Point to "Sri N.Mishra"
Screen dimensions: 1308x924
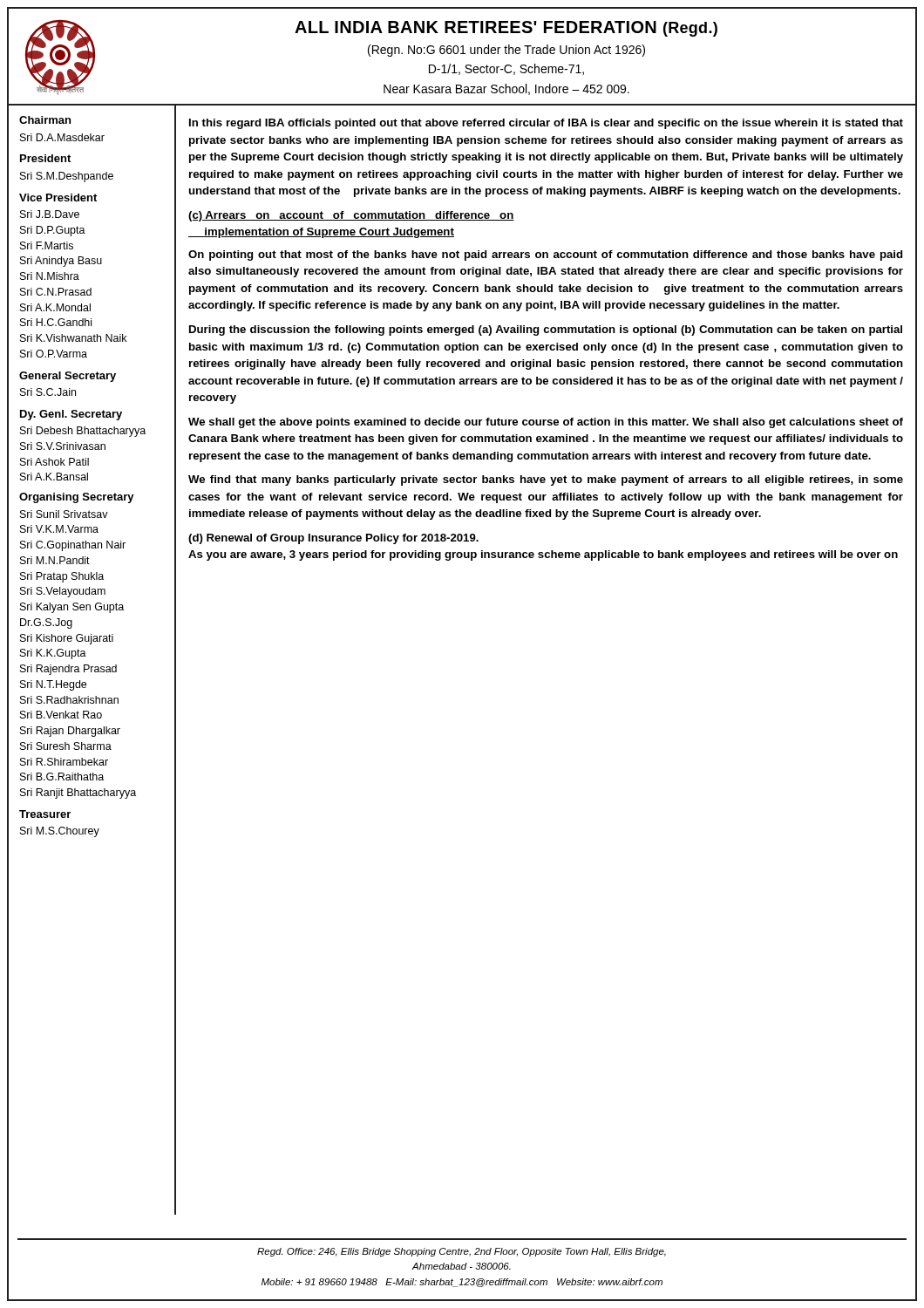point(49,276)
